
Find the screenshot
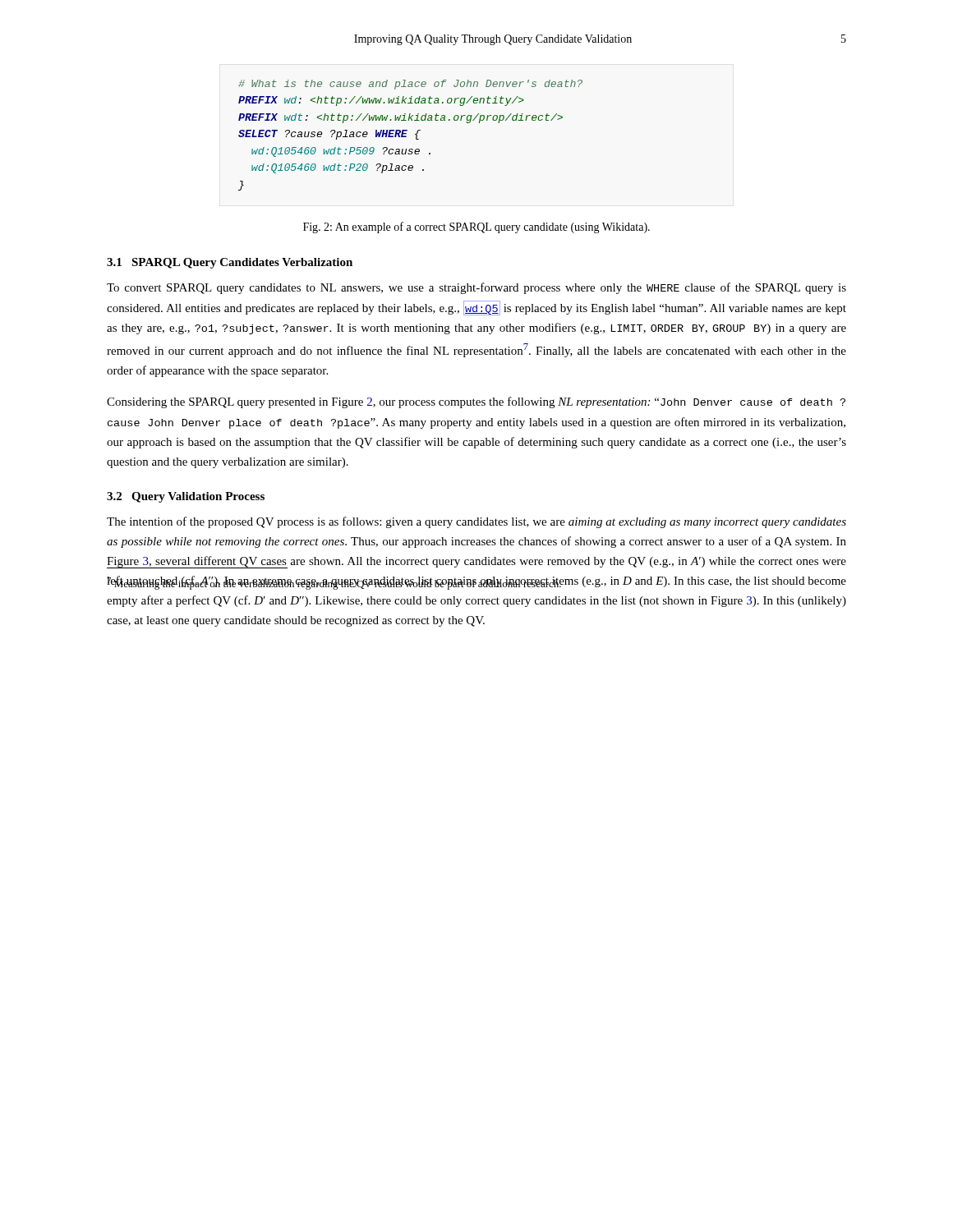[476, 139]
